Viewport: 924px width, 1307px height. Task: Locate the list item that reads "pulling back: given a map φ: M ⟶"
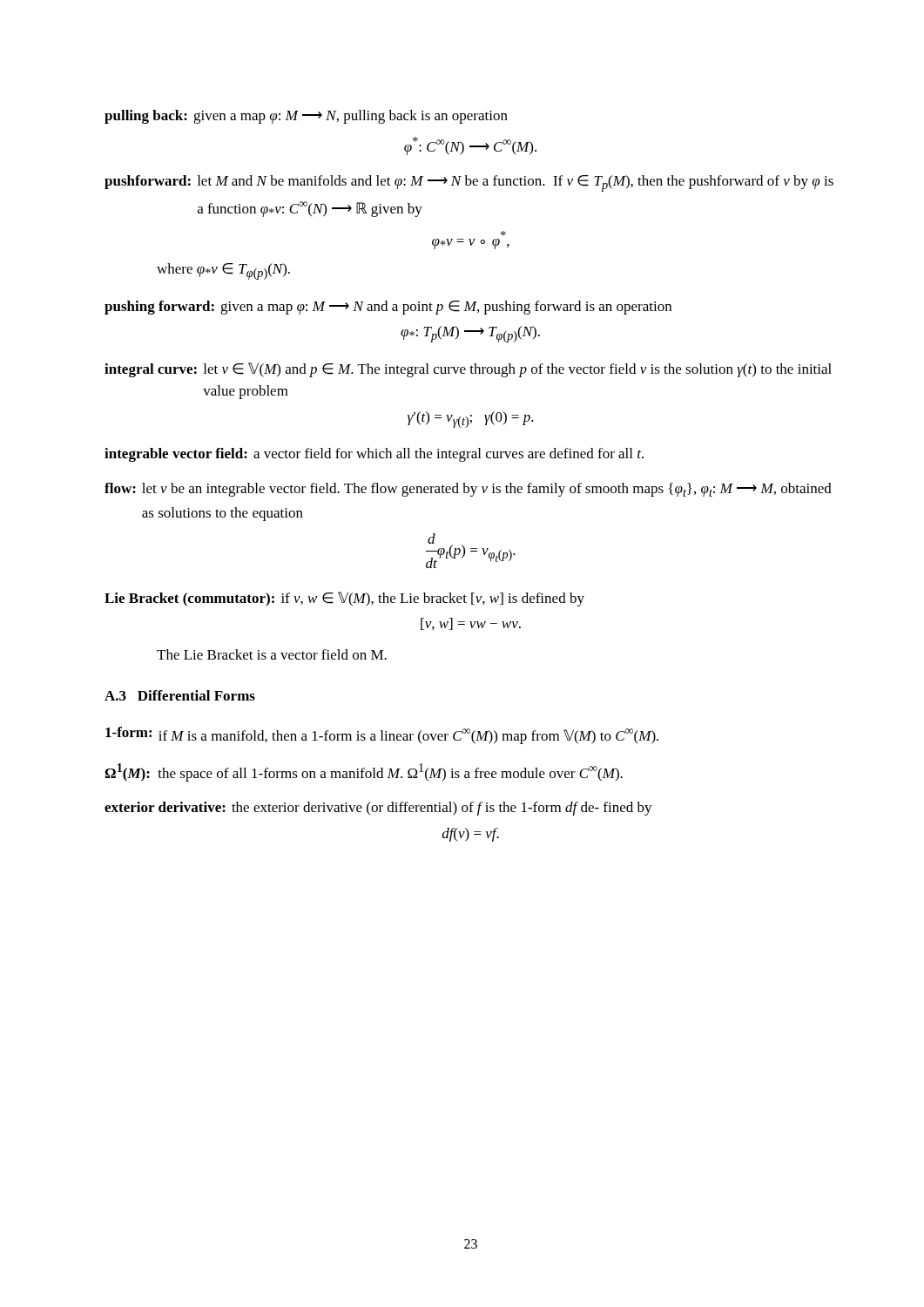pos(306,116)
